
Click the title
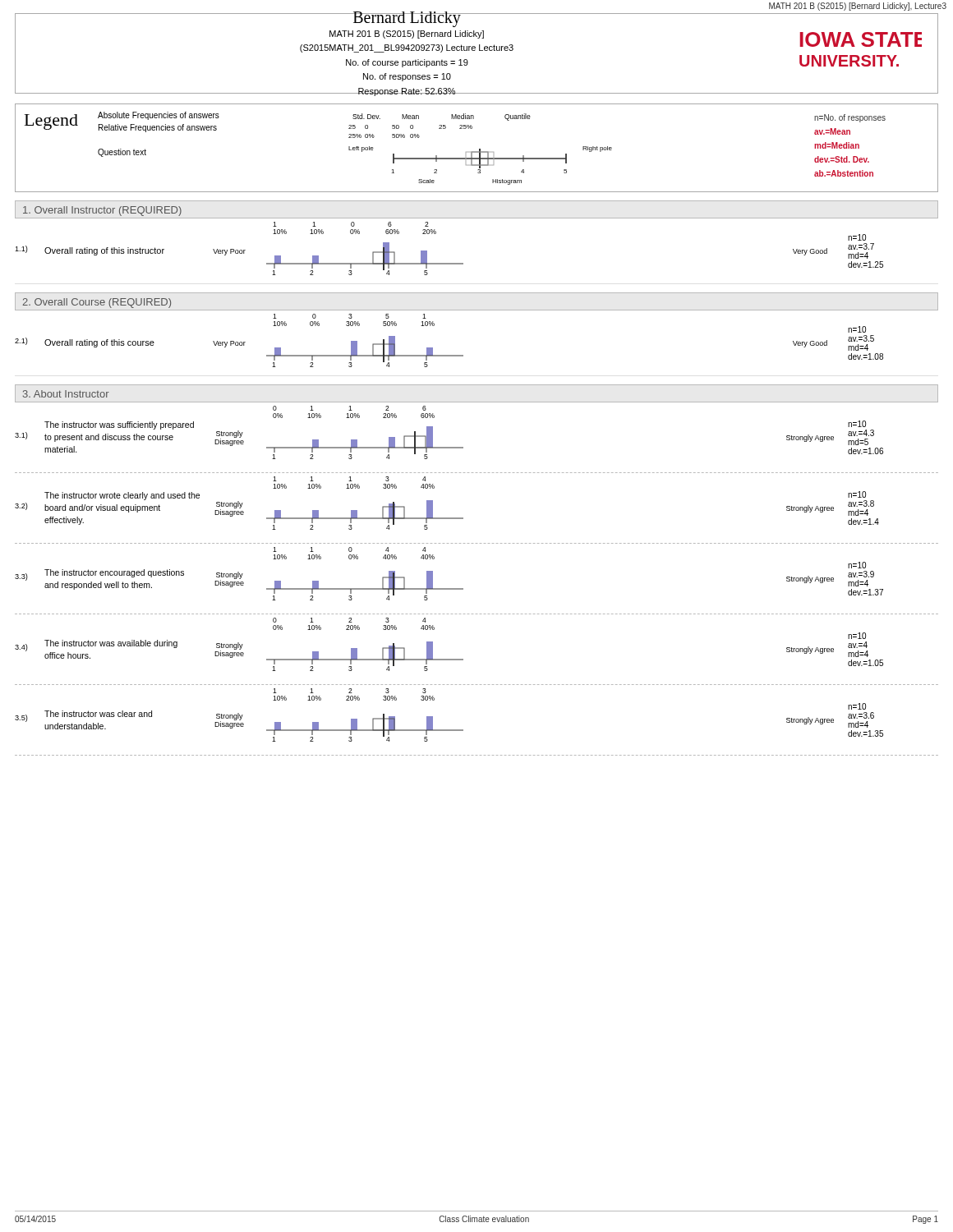tap(407, 53)
